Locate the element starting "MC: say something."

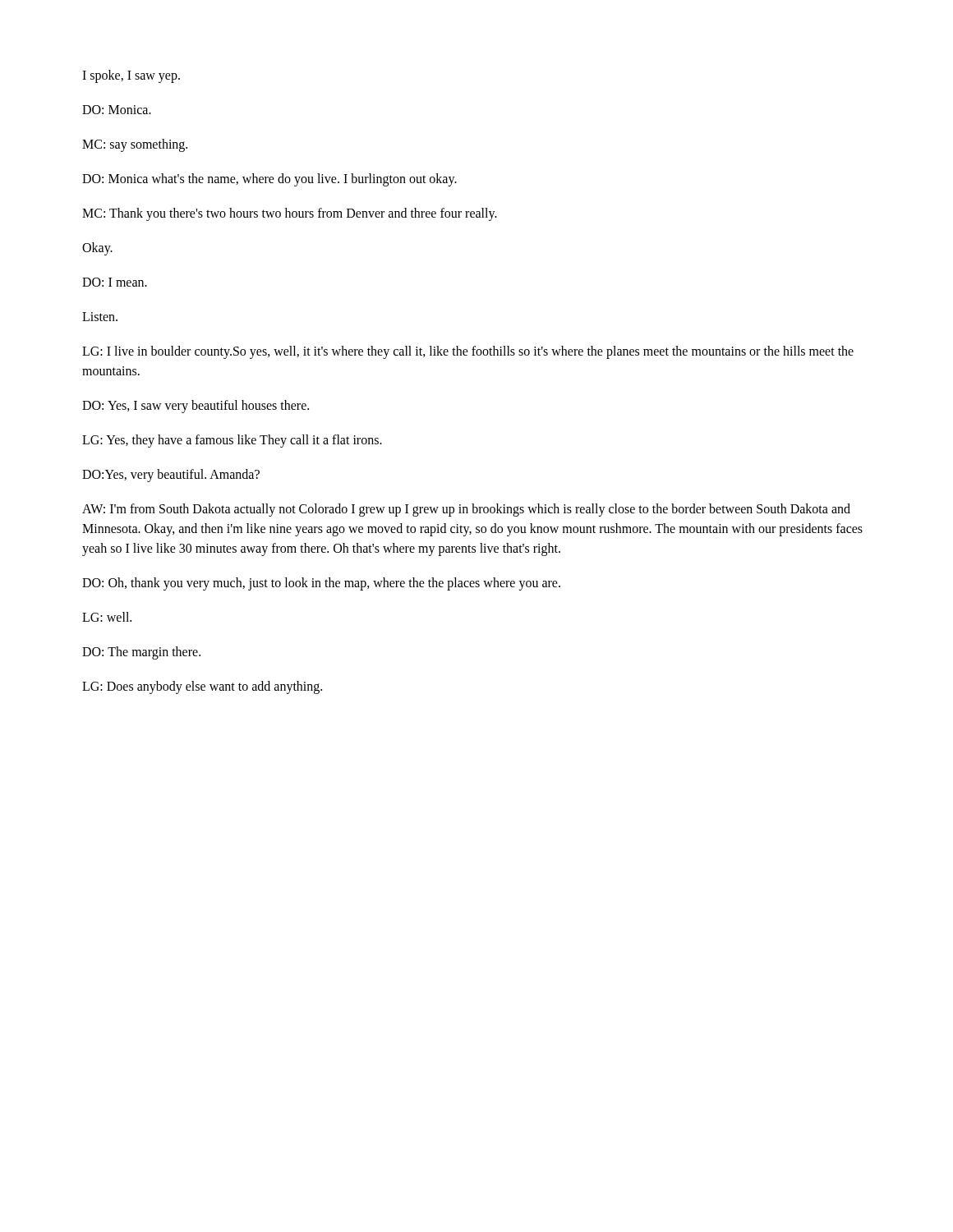tap(135, 144)
